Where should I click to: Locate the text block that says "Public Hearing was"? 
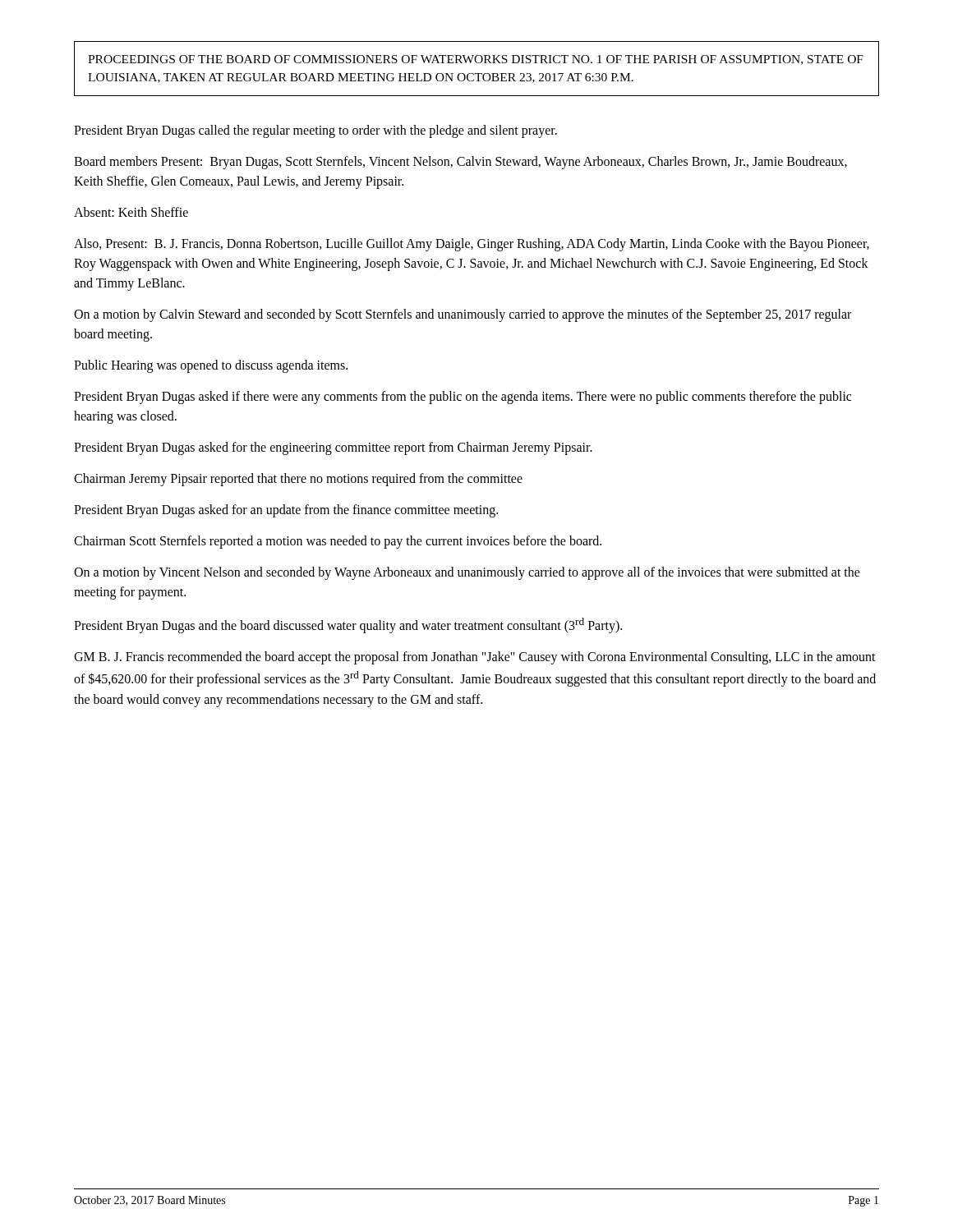(x=211, y=365)
